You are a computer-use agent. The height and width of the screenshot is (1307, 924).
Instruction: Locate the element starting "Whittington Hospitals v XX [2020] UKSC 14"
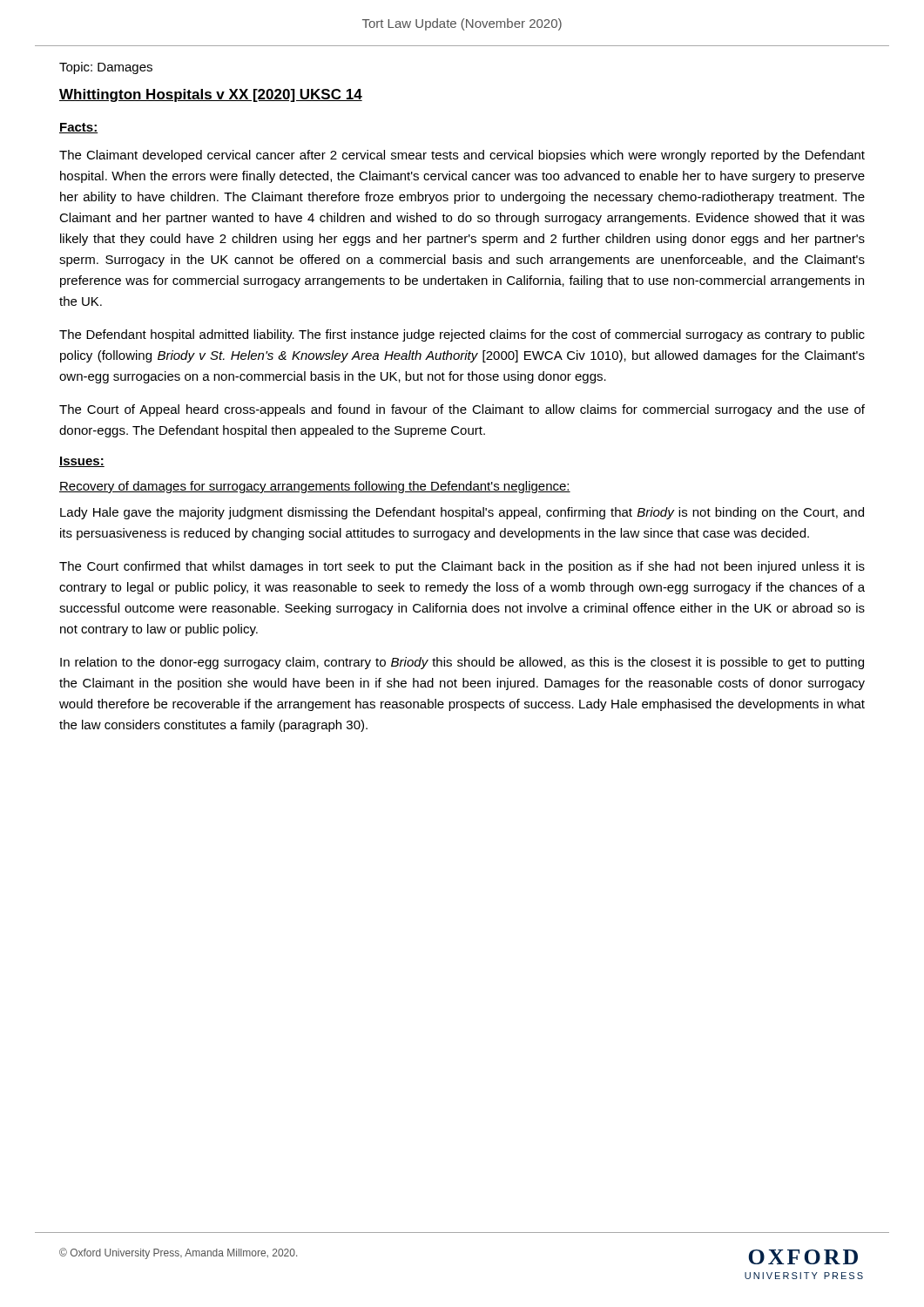click(211, 95)
